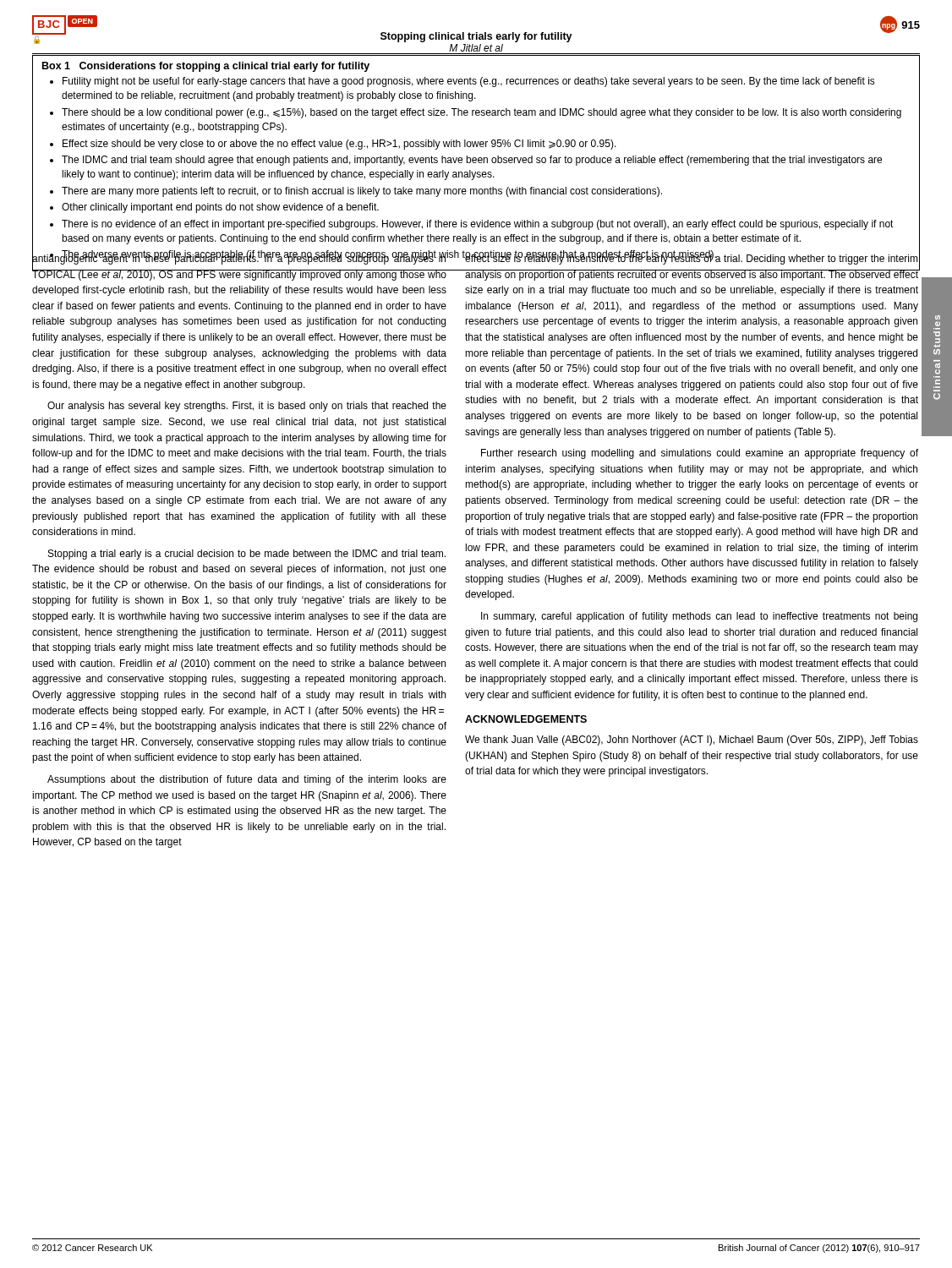Viewport: 952px width, 1268px height.
Task: Where is the title that starts "Box 1 Considerations"?
Action: (206, 66)
